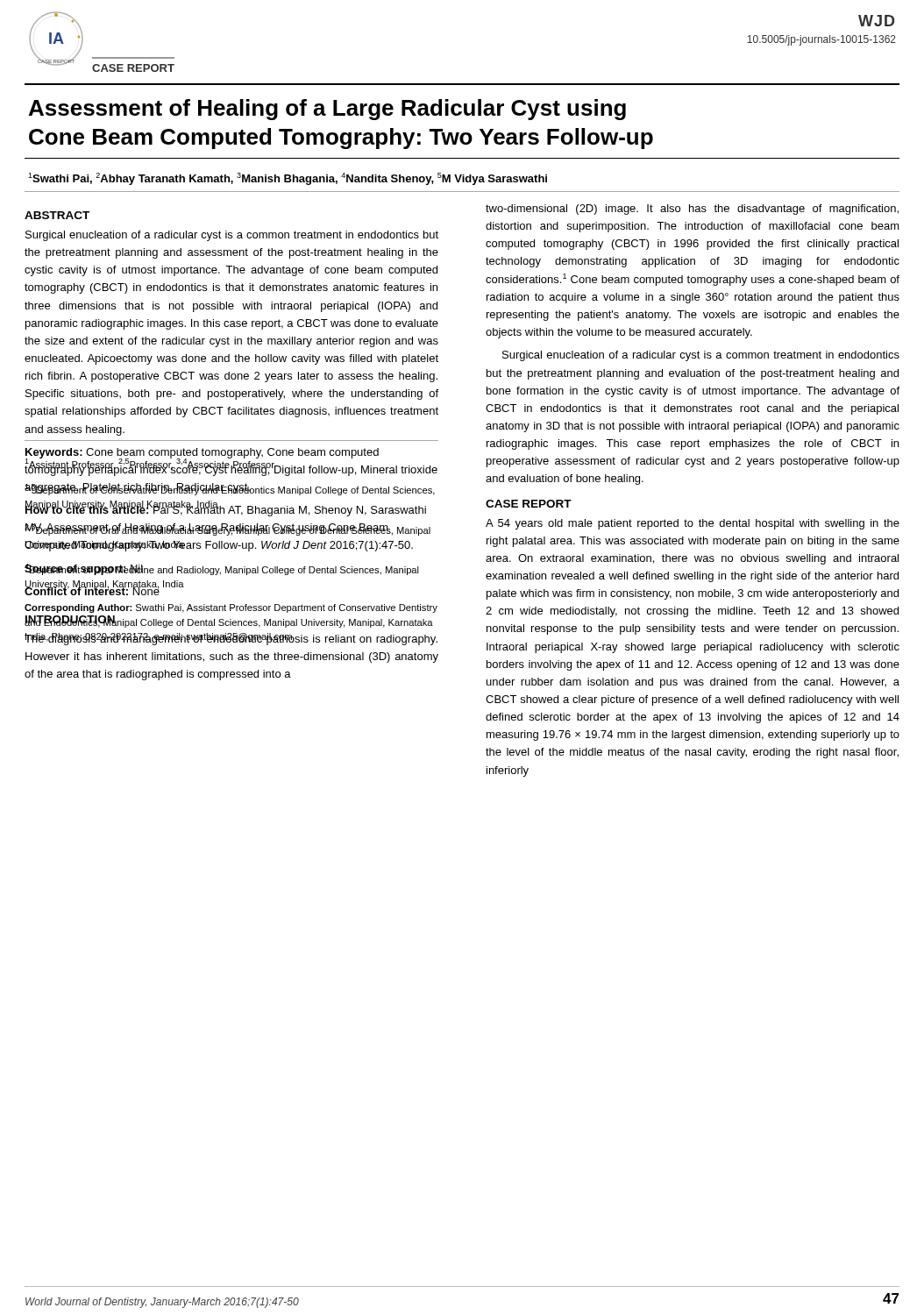924x1315 pixels.
Task: Locate the title that opens with "Assessment of Healing"
Action: pos(462,122)
